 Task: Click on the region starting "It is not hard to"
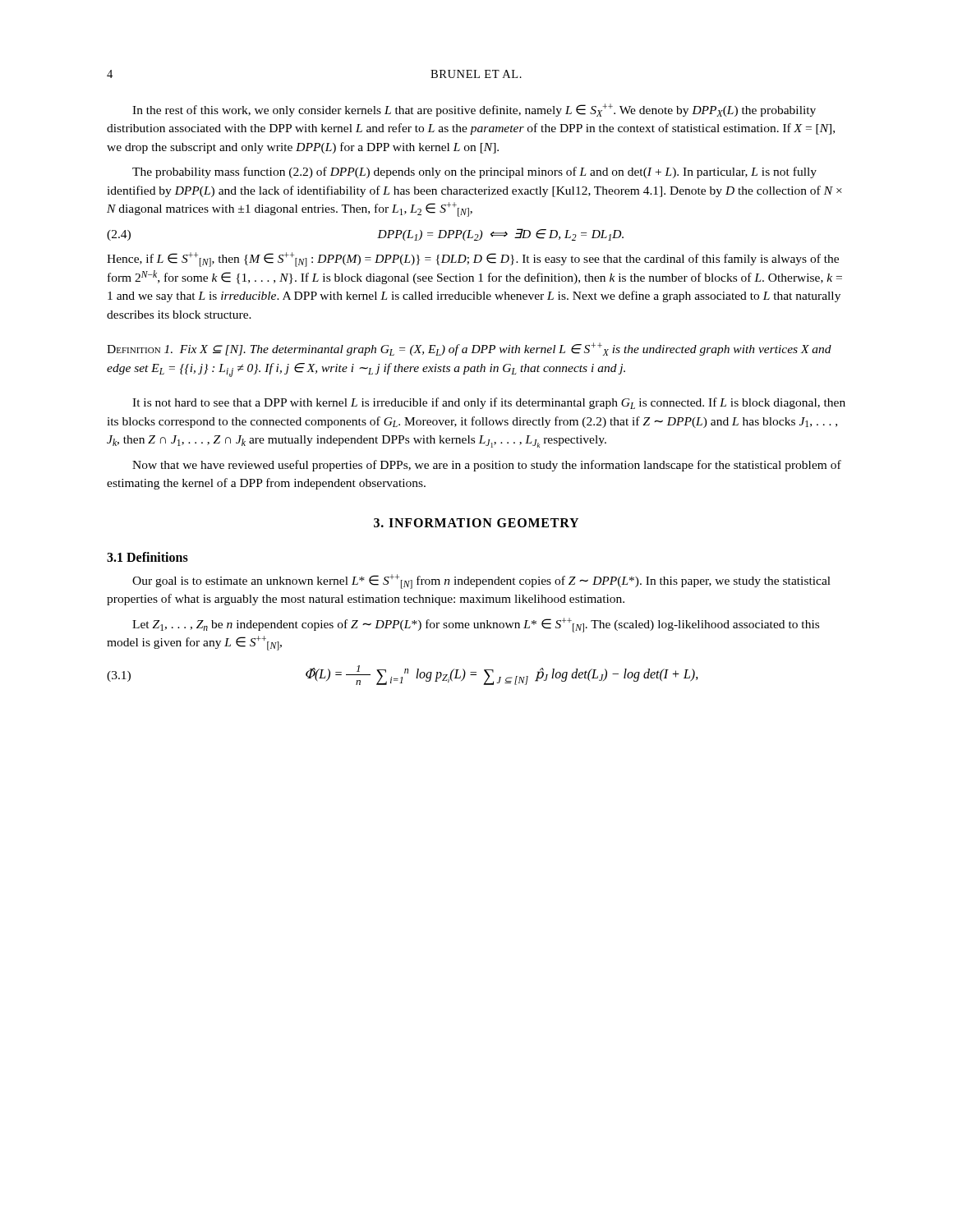tap(476, 421)
